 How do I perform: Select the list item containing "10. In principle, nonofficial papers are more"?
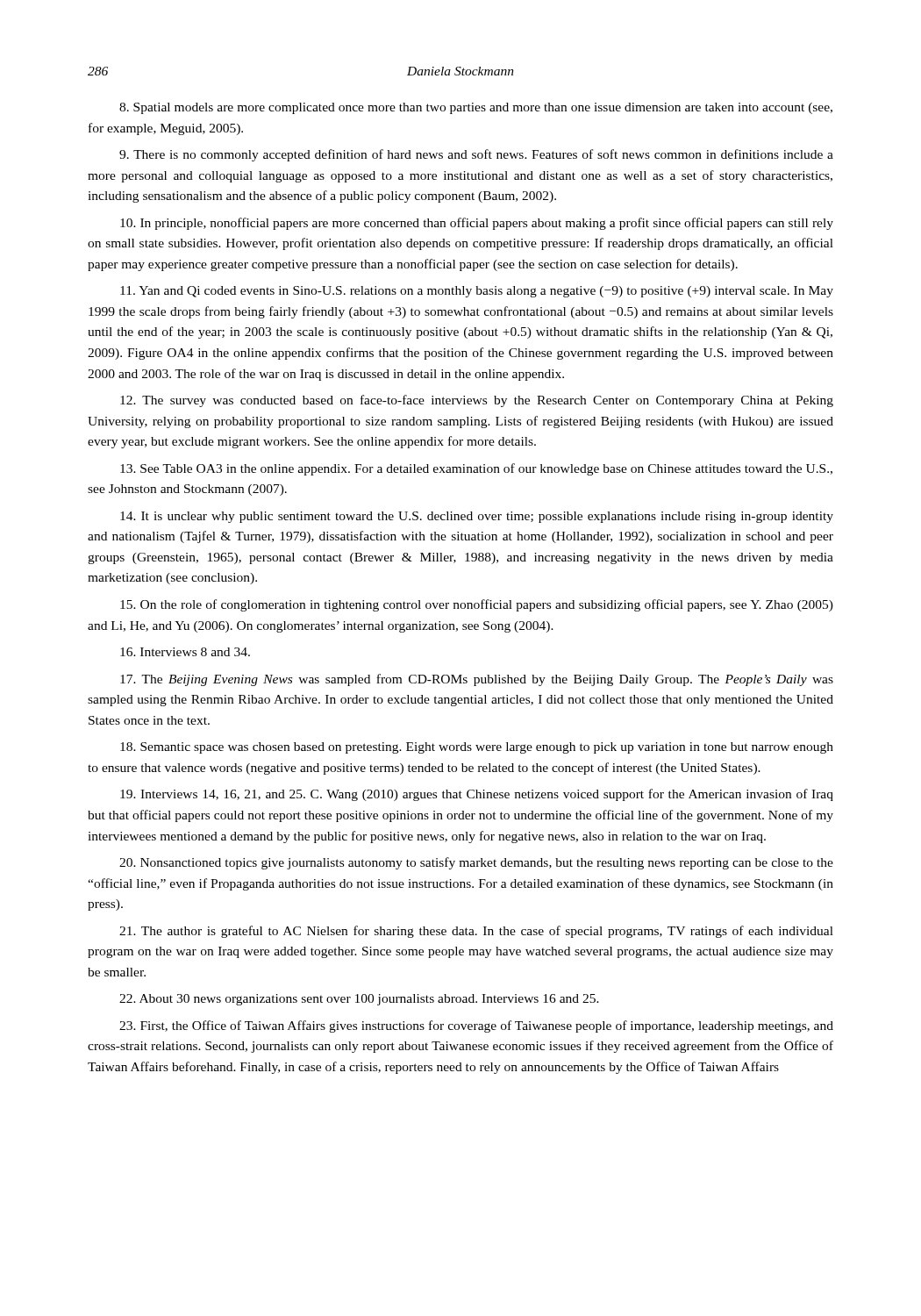tap(460, 243)
